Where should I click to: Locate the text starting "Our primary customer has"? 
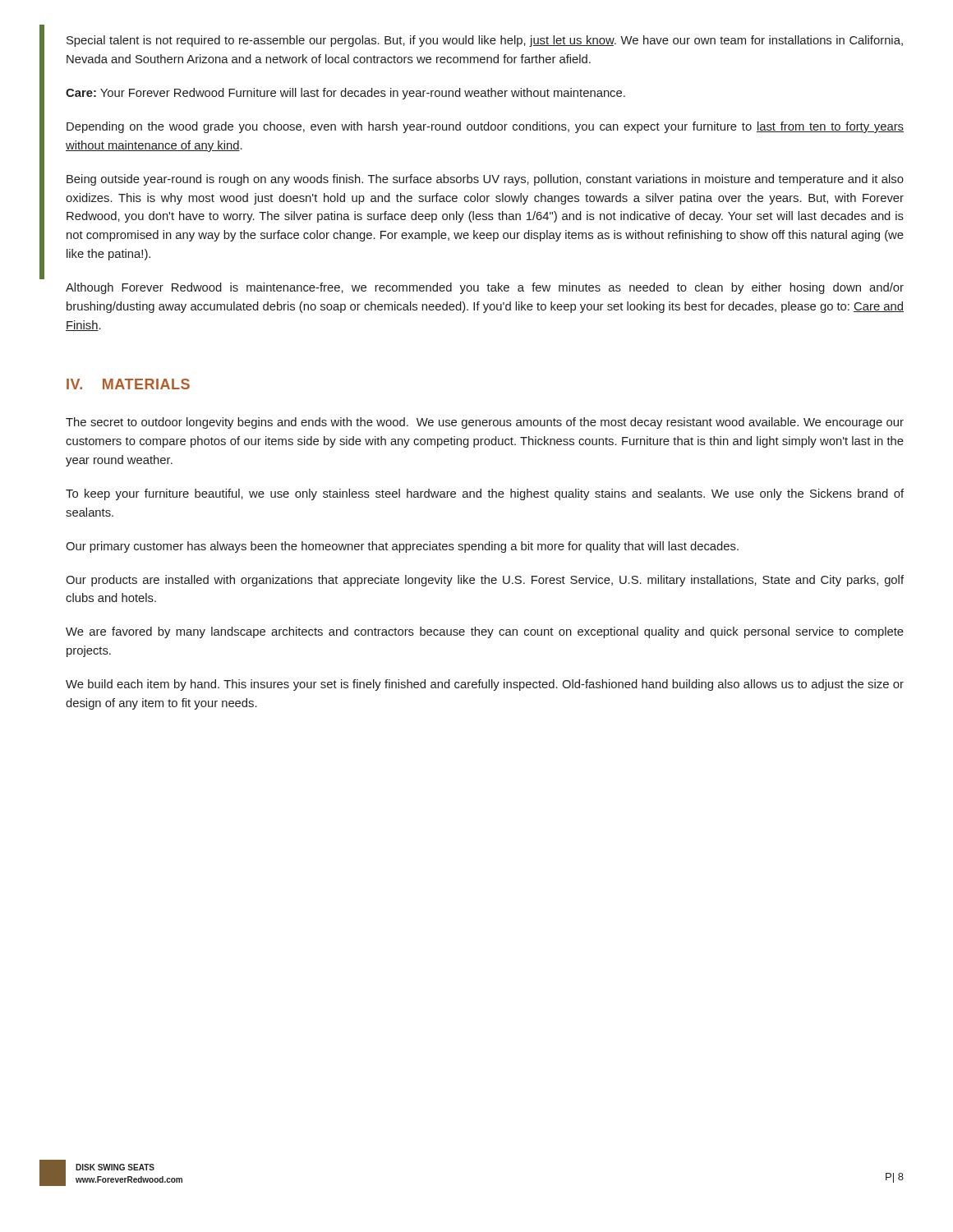pyautogui.click(x=403, y=546)
